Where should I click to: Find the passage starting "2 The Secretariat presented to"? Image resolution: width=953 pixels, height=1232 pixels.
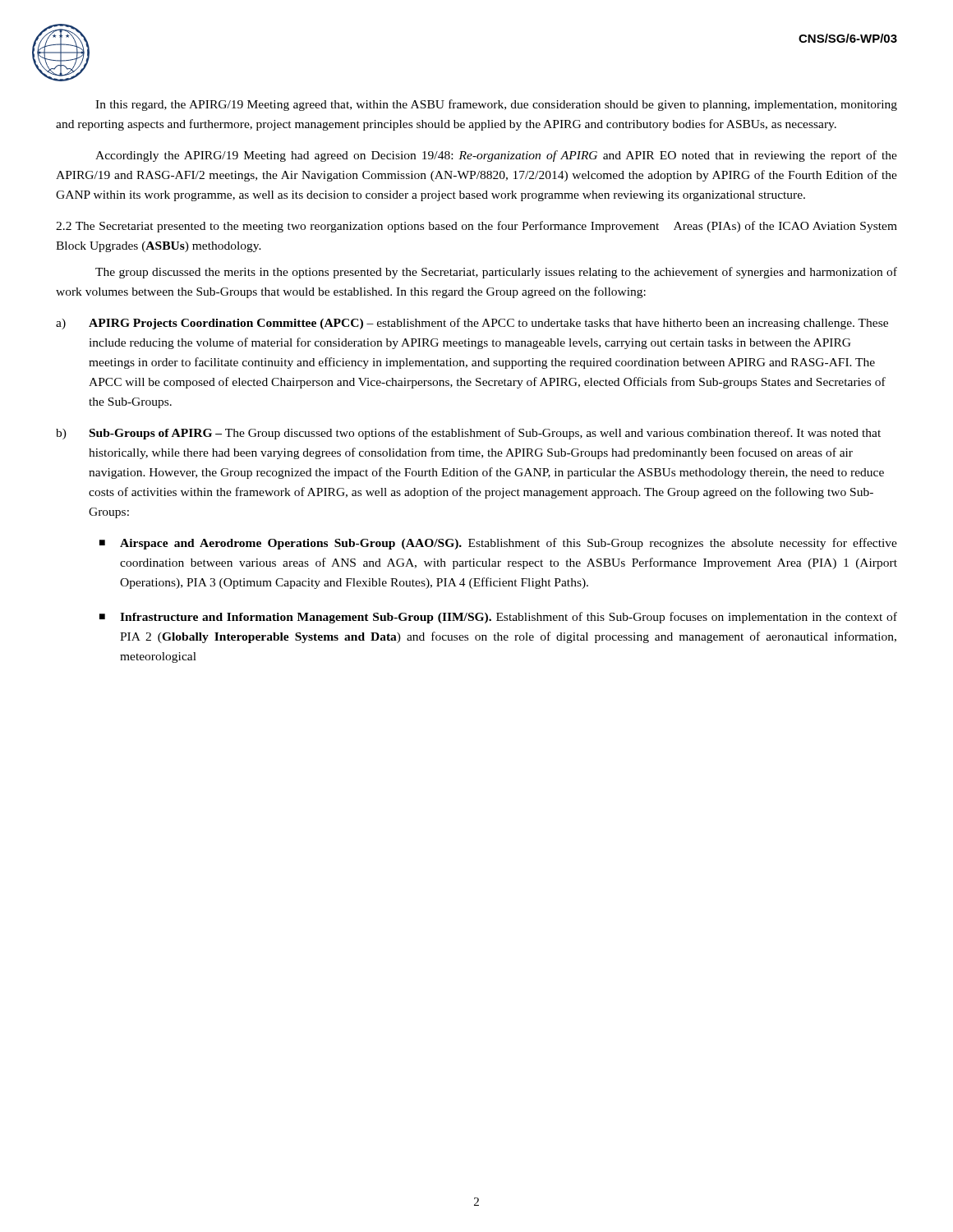(x=476, y=235)
